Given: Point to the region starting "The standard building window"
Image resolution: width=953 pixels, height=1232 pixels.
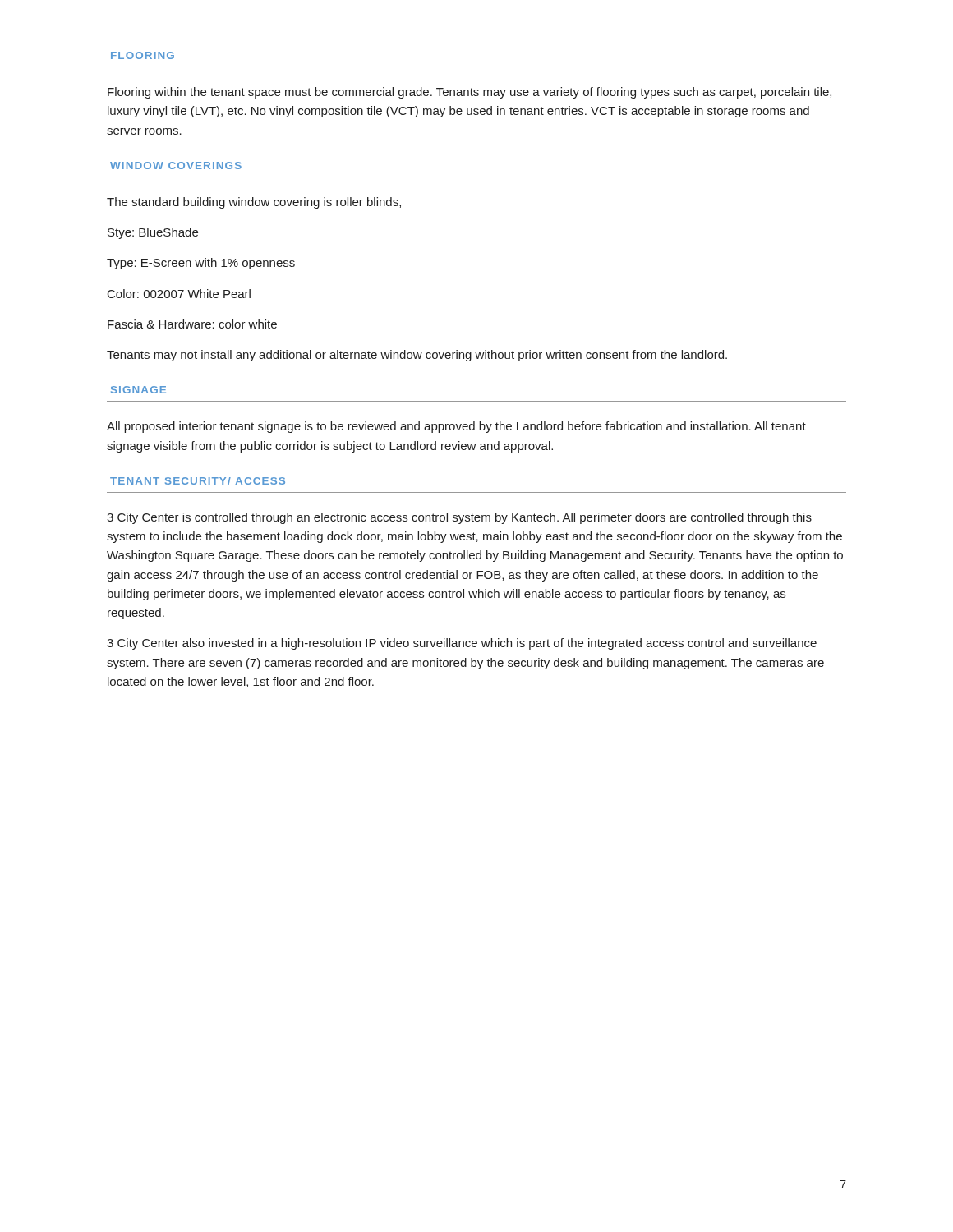Looking at the screenshot, I should tap(254, 201).
